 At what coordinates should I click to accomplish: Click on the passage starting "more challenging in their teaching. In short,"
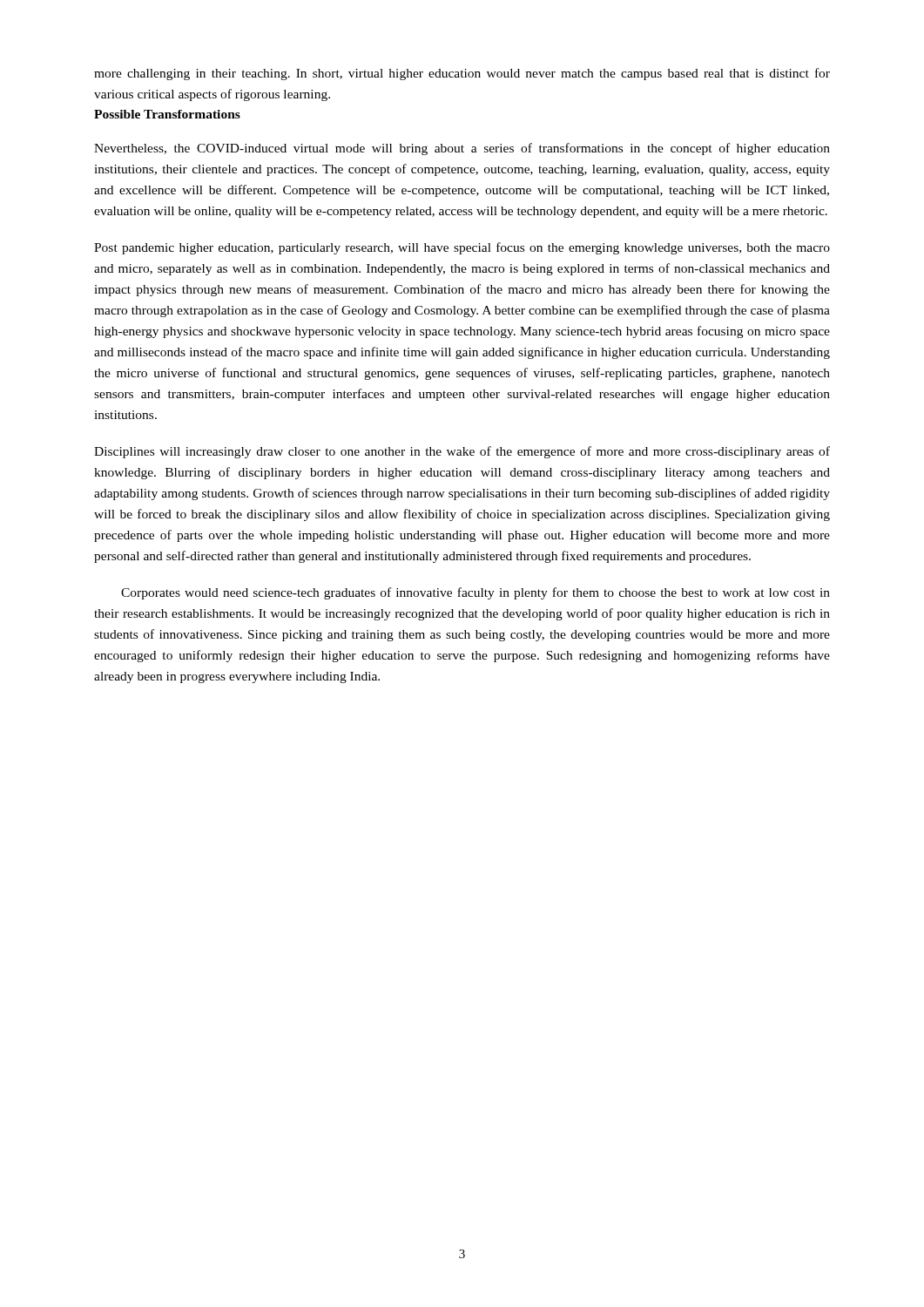(462, 84)
